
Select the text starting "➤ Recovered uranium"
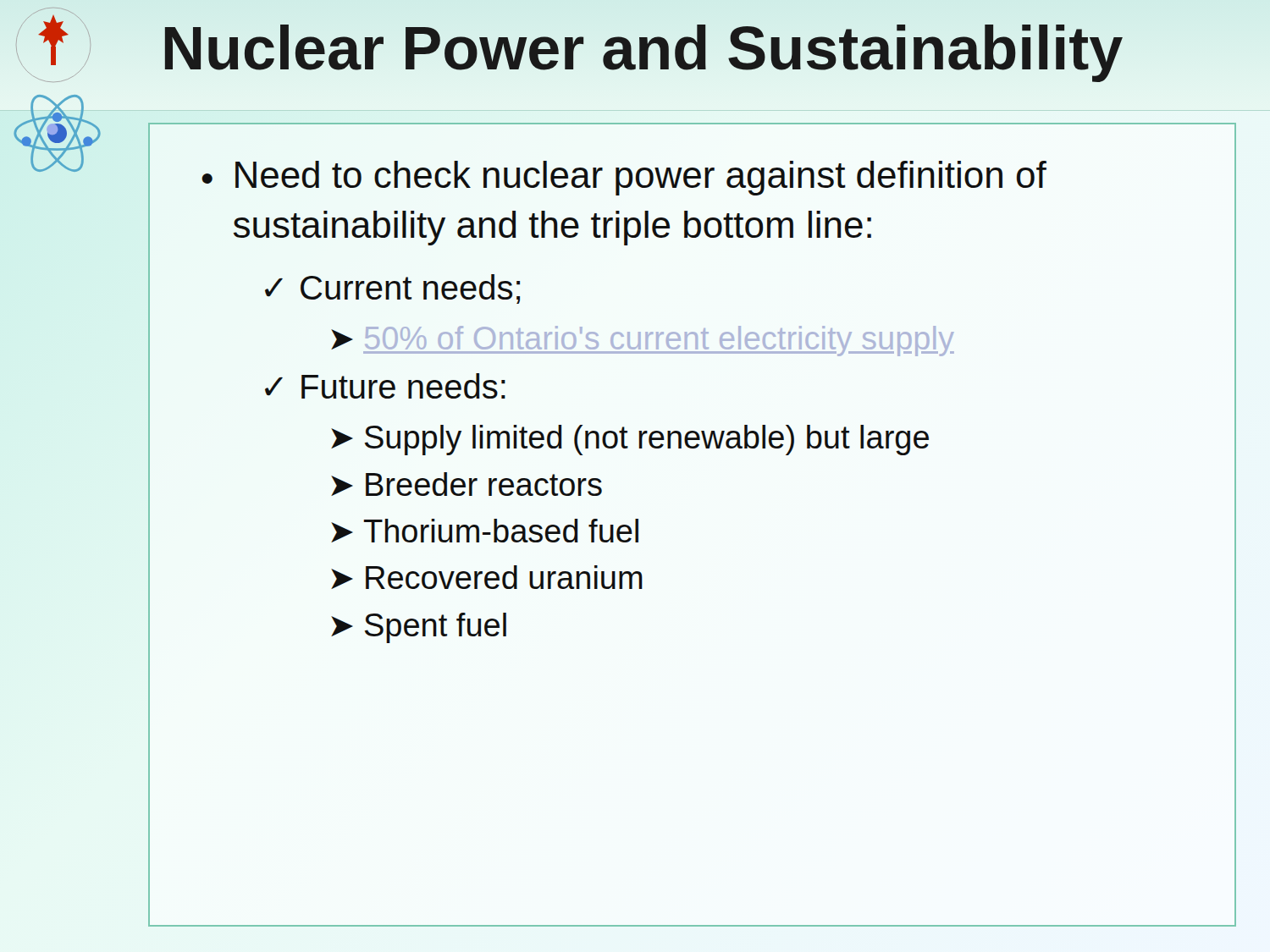pyautogui.click(x=486, y=579)
